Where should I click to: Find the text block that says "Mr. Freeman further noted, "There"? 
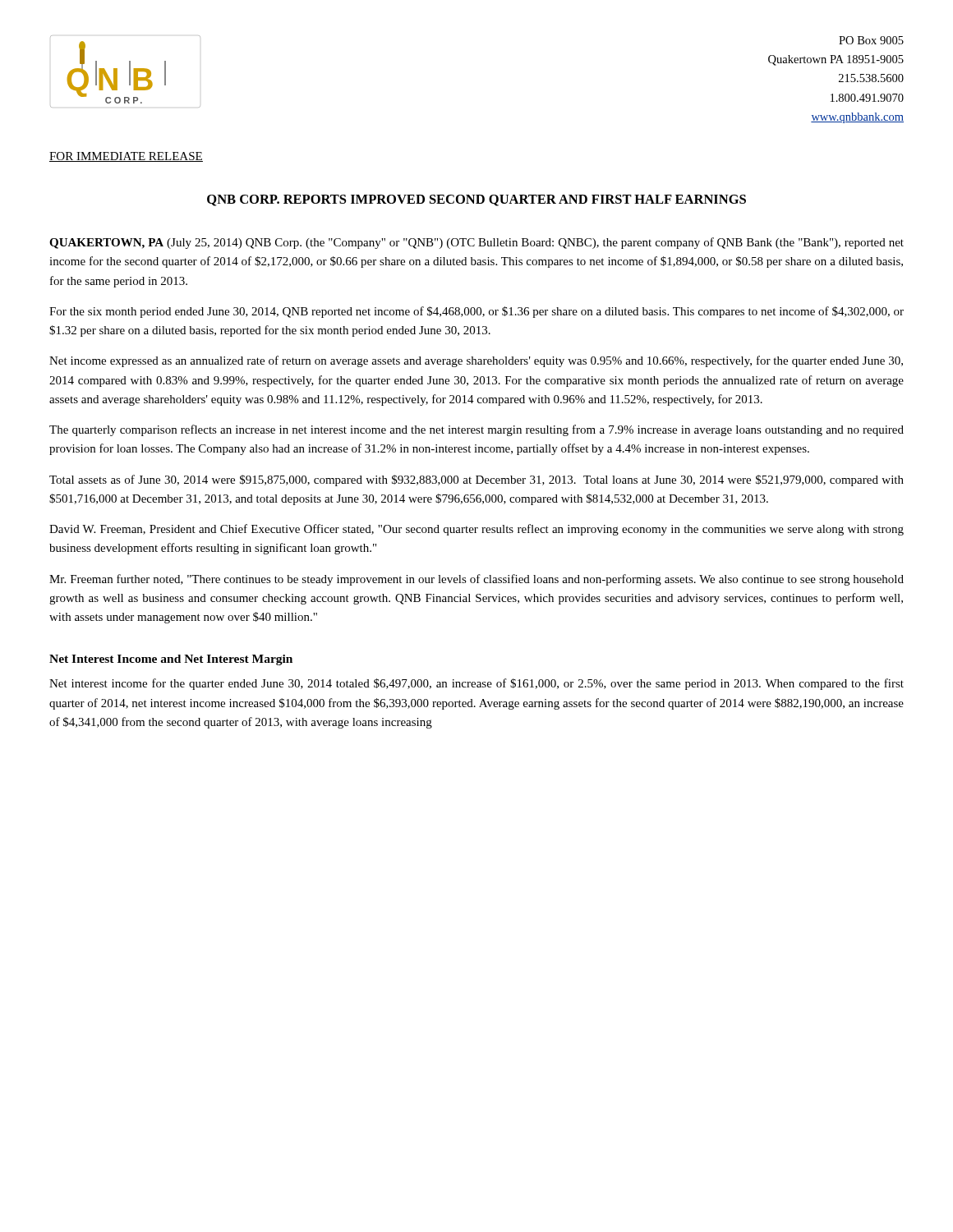point(476,598)
